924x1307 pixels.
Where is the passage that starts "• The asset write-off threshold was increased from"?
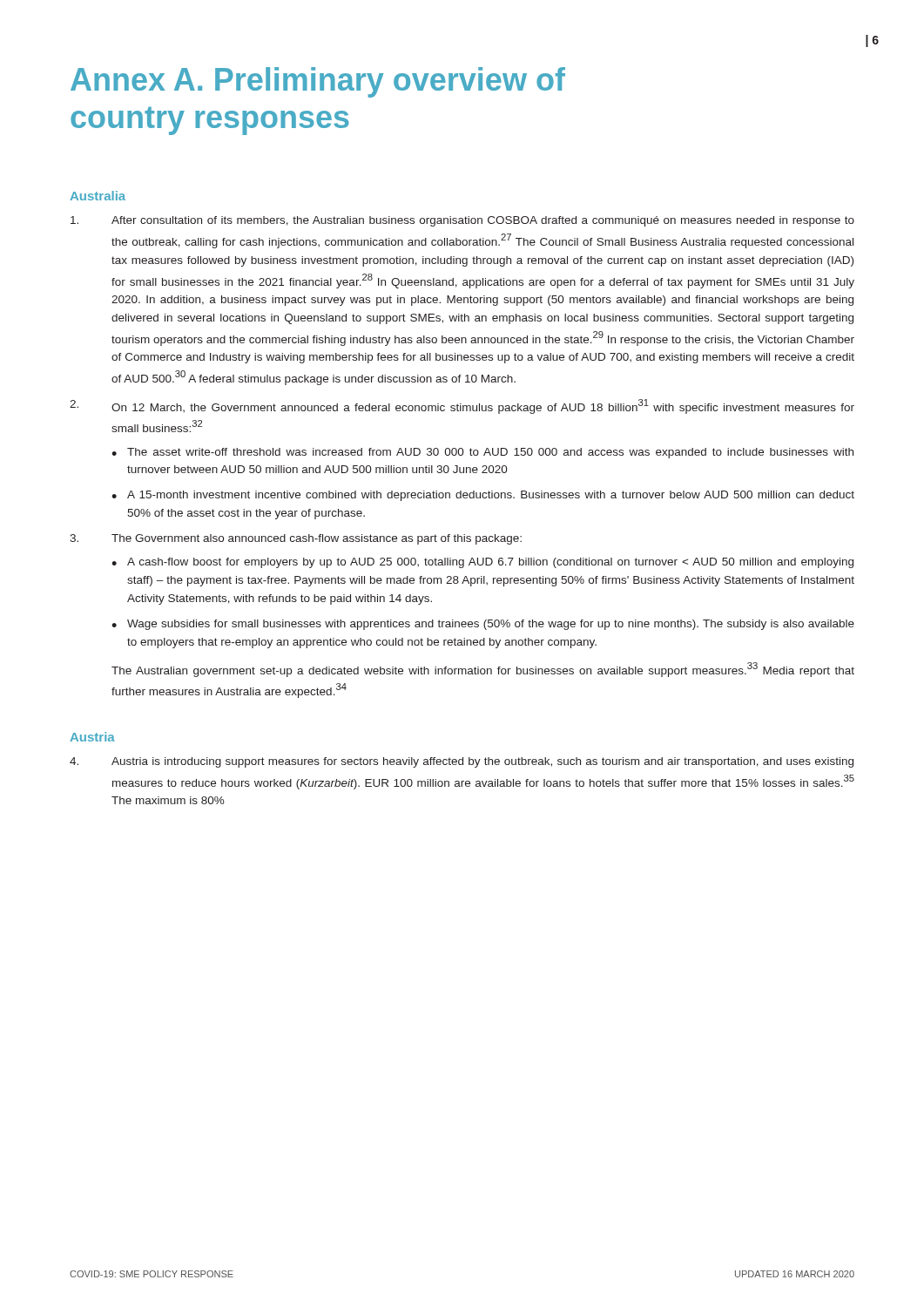click(483, 461)
